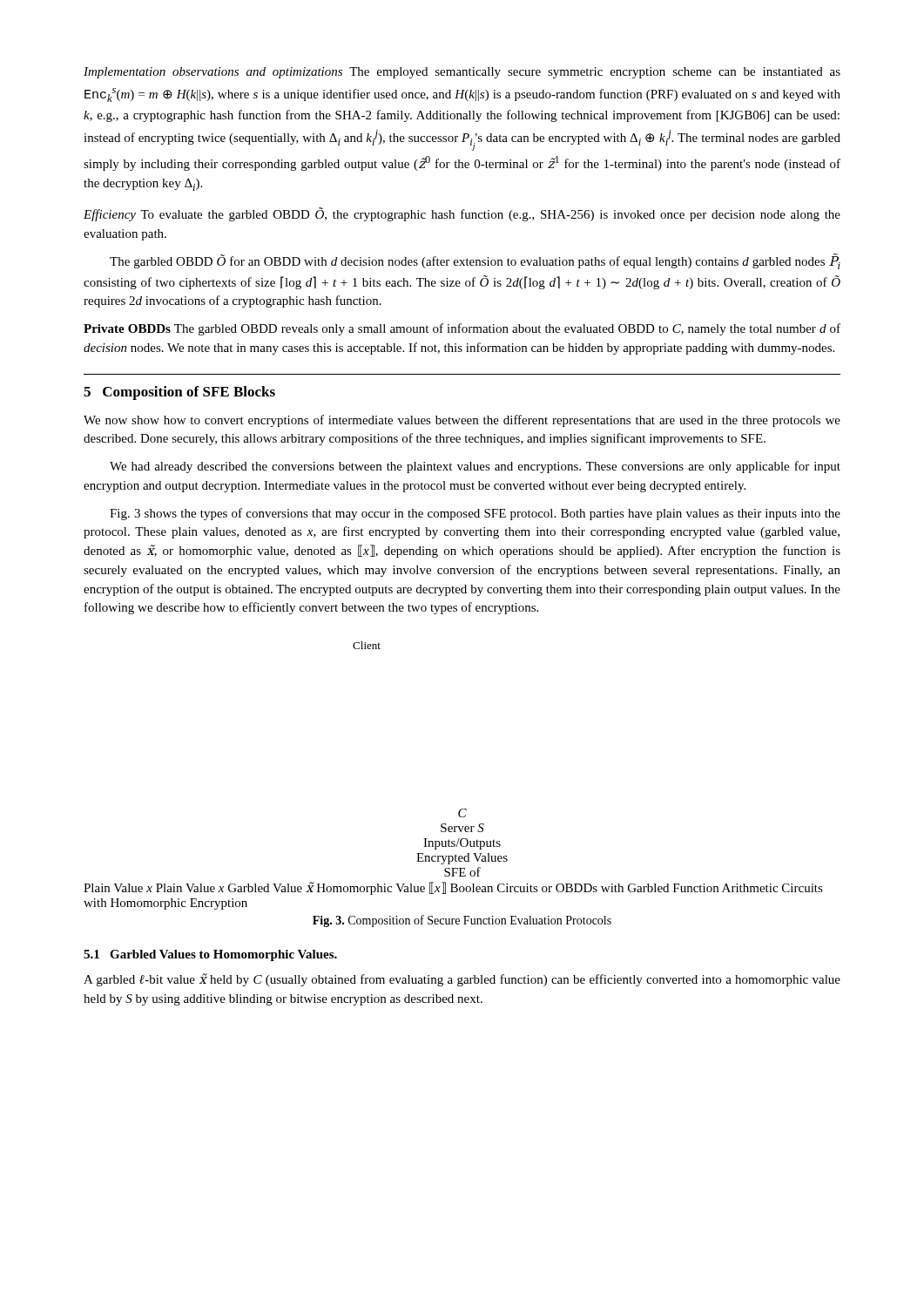
Task: Locate the text starting "Fig. 3. Composition of Secure Function"
Action: pos(462,921)
